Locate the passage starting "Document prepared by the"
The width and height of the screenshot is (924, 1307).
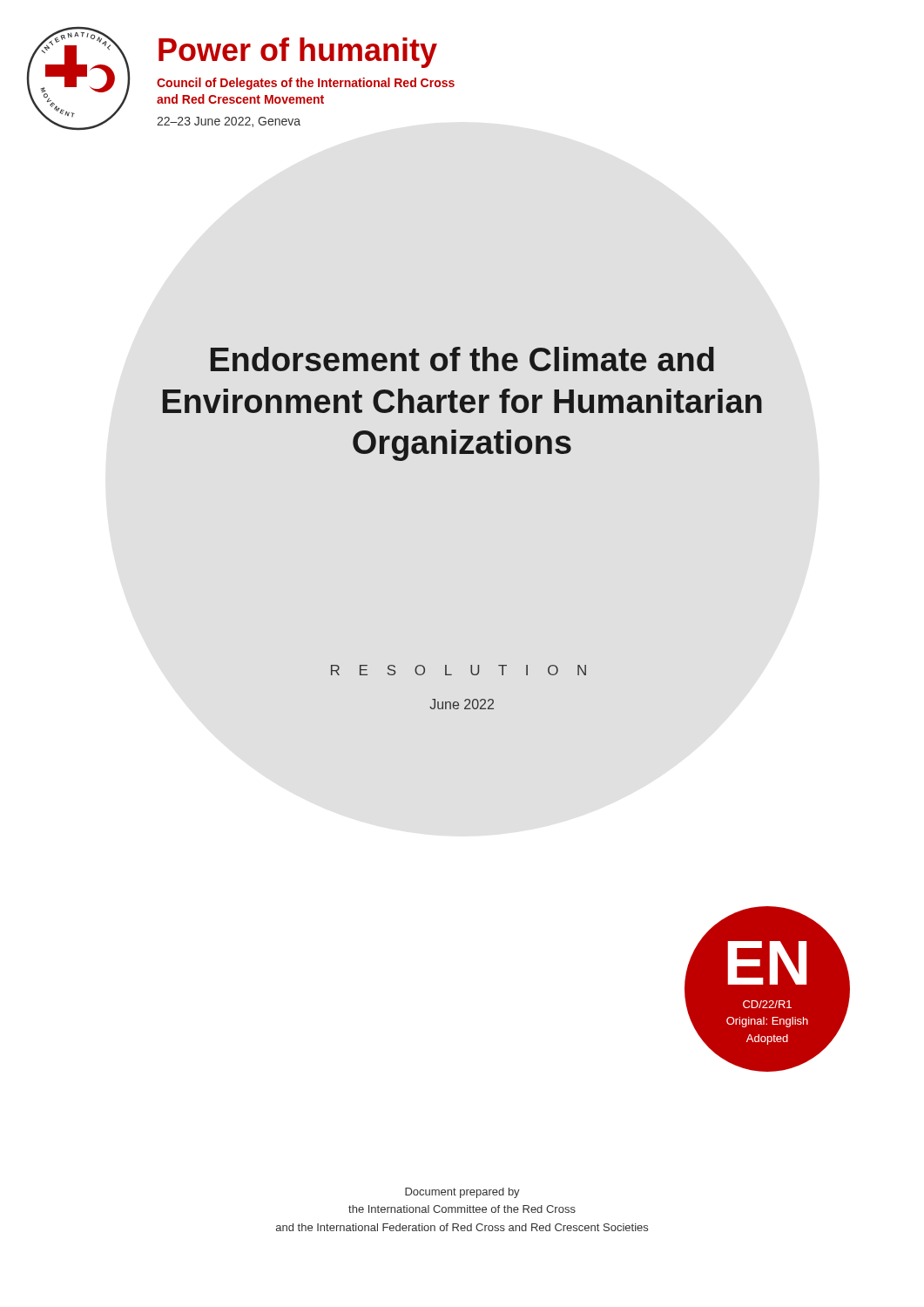(x=462, y=1209)
